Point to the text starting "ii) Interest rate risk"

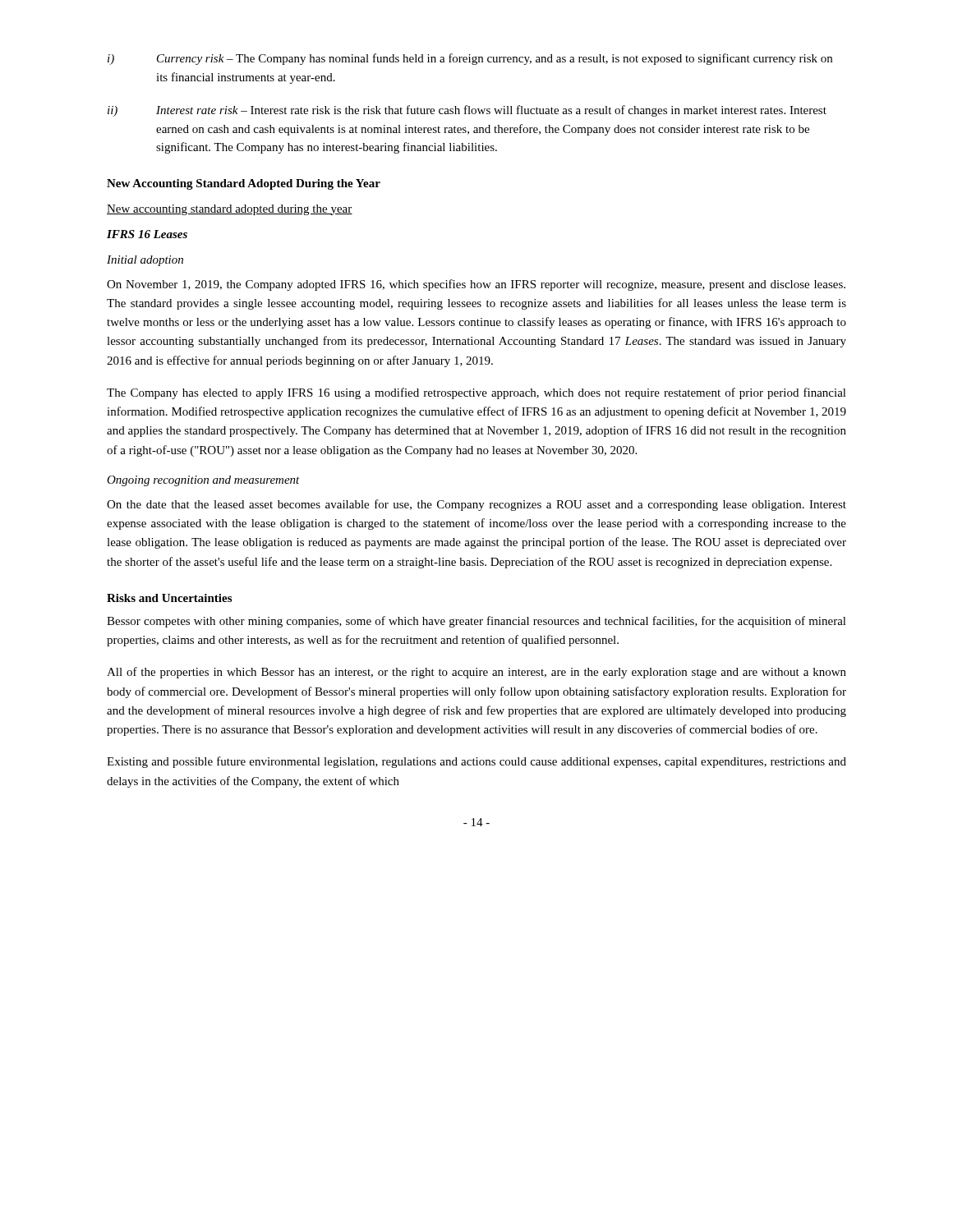[x=476, y=129]
